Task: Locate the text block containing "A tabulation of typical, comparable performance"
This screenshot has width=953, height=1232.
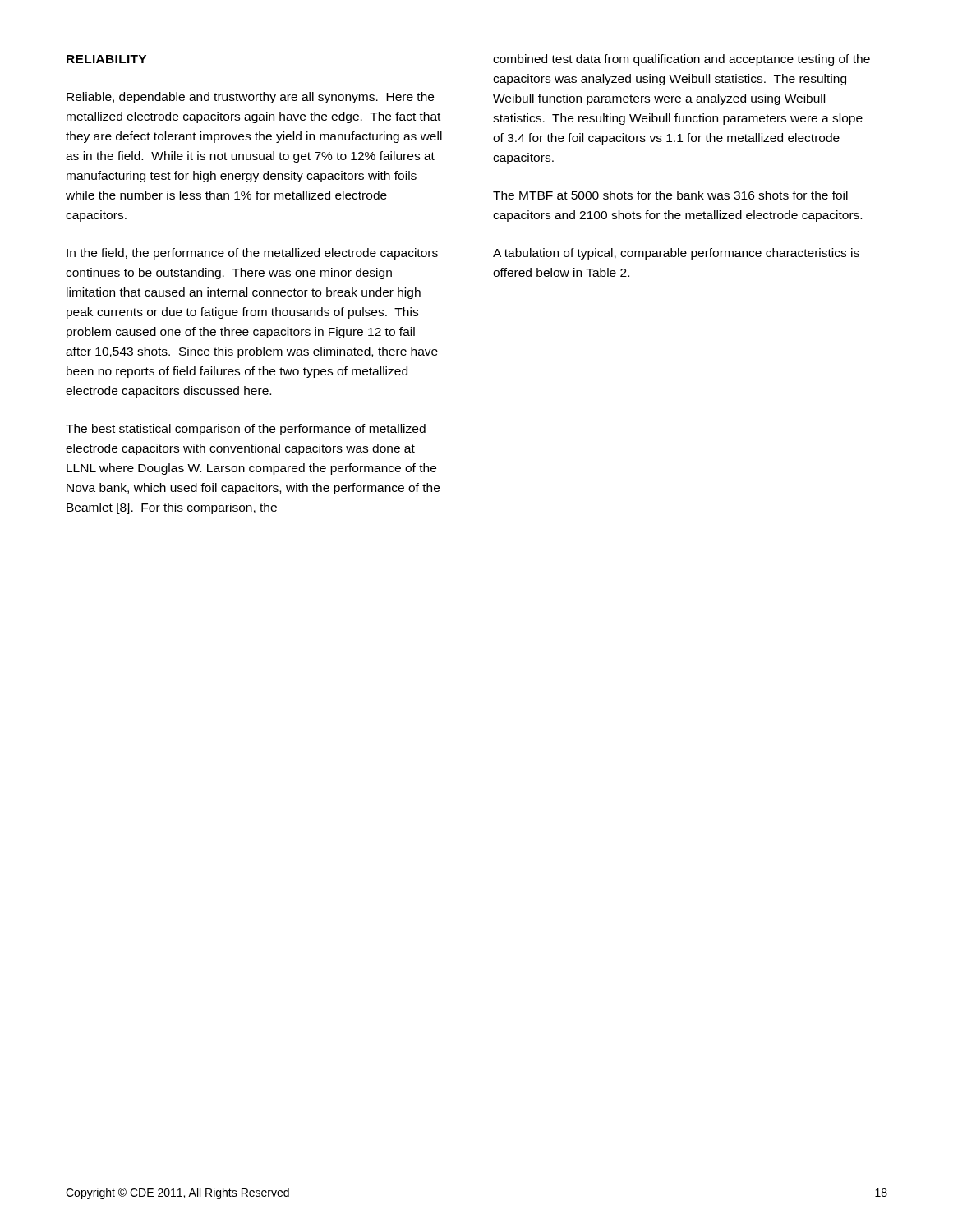Action: point(676,263)
